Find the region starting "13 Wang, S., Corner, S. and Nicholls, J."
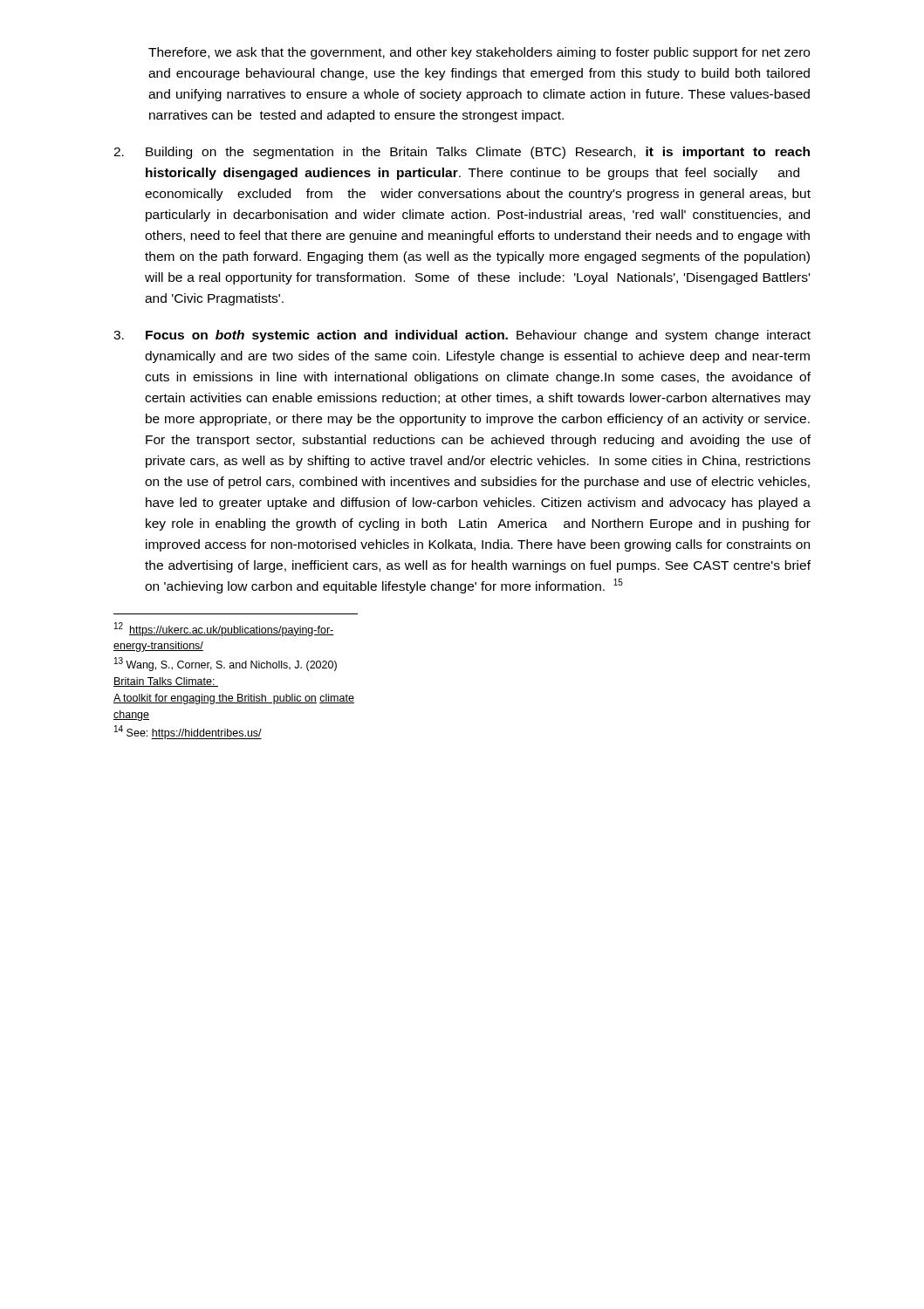Viewport: 924px width, 1309px height. point(234,688)
